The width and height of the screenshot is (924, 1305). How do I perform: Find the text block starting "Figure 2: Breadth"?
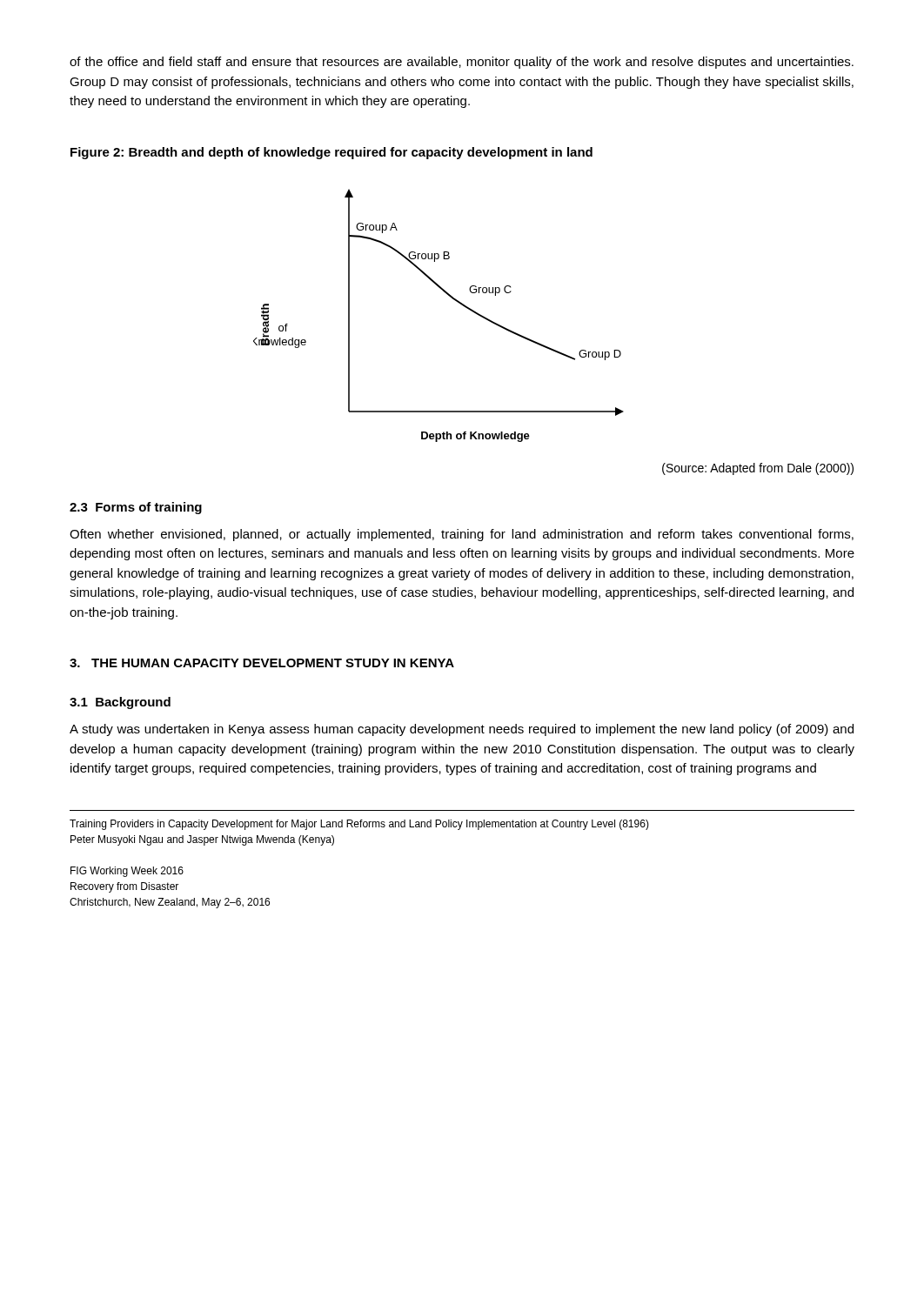331,151
